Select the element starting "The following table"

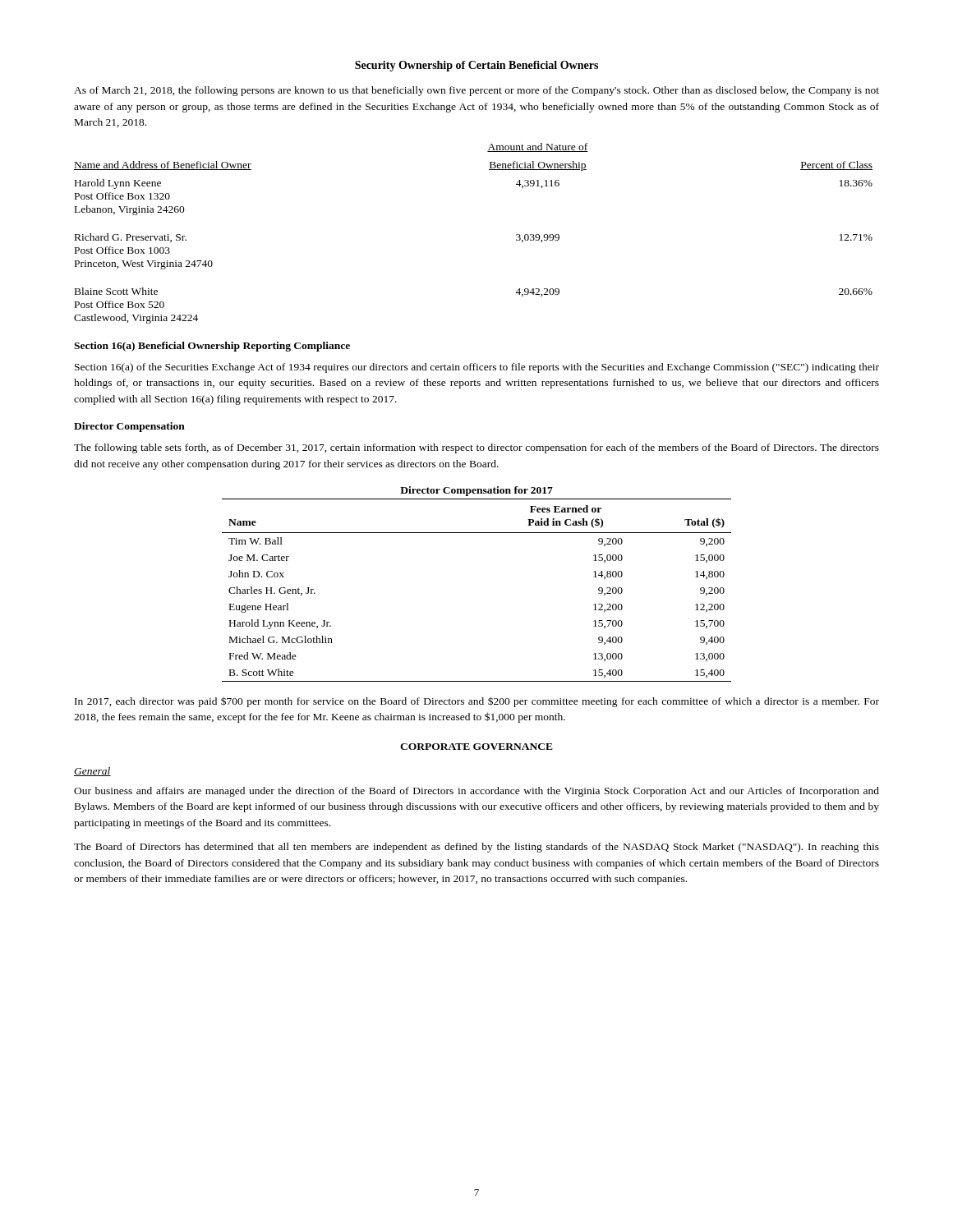(476, 456)
